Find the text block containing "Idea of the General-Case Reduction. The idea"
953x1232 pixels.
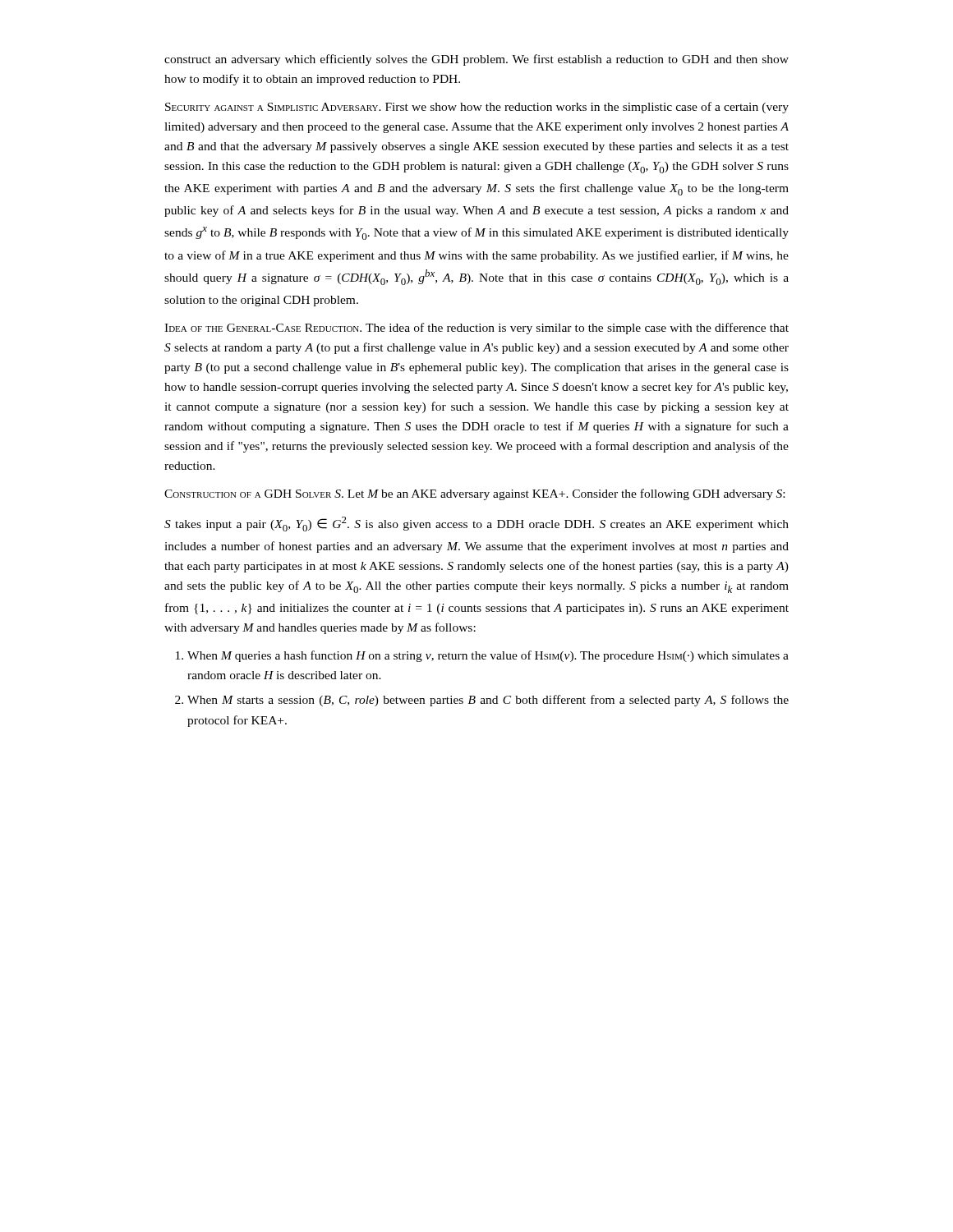click(x=476, y=397)
